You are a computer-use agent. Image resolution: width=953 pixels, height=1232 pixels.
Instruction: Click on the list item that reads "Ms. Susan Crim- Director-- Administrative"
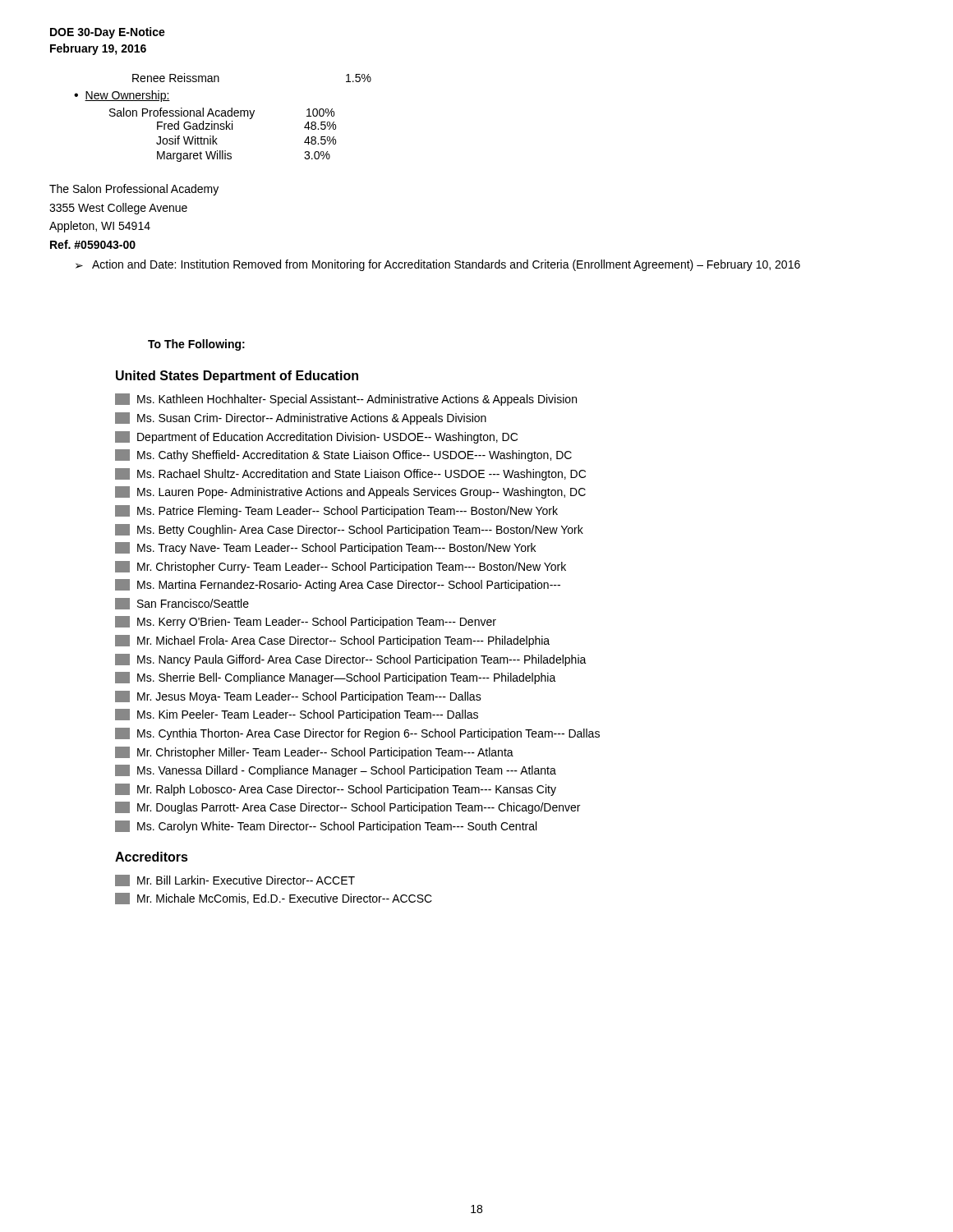click(x=301, y=419)
